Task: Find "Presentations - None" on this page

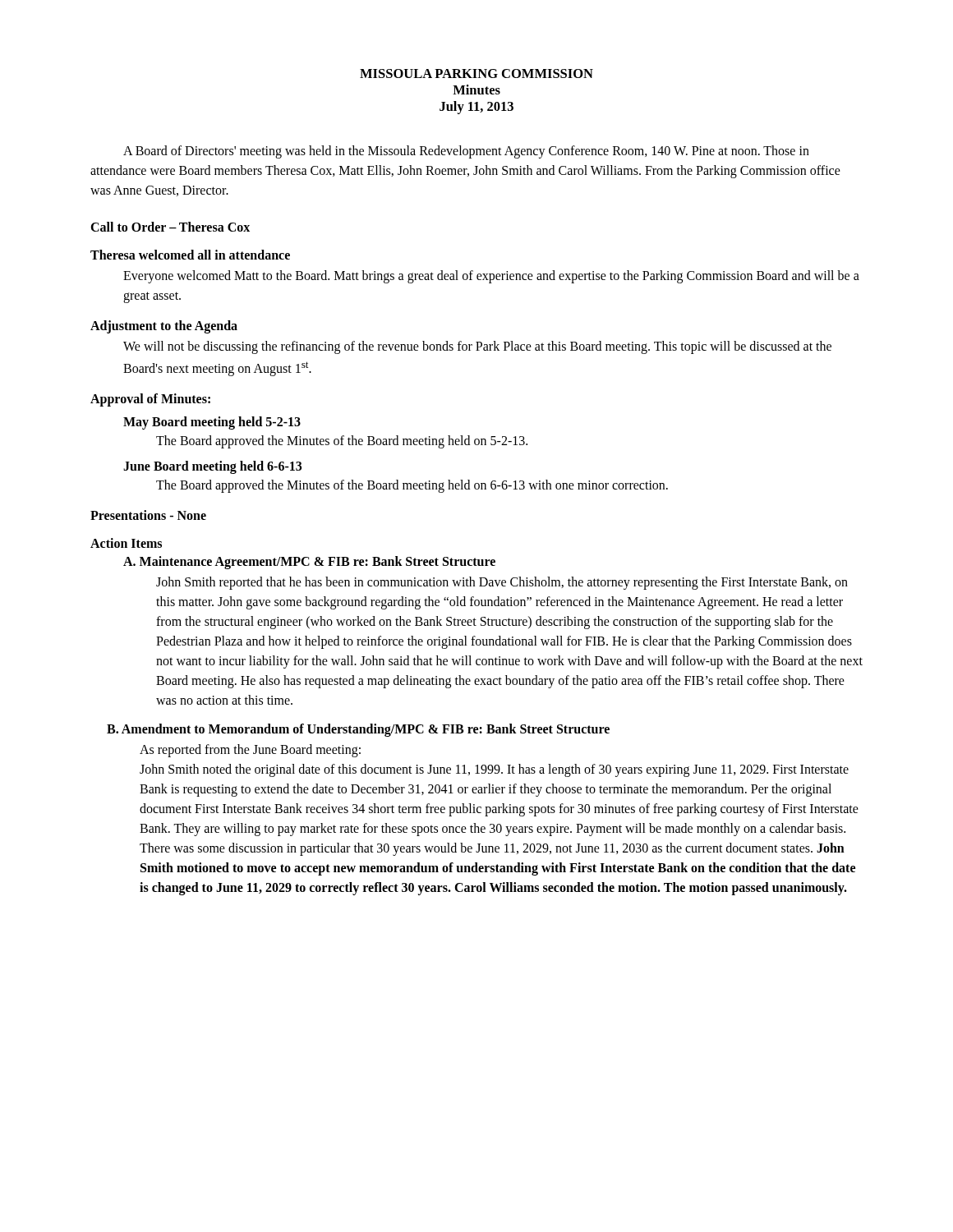Action: [148, 516]
